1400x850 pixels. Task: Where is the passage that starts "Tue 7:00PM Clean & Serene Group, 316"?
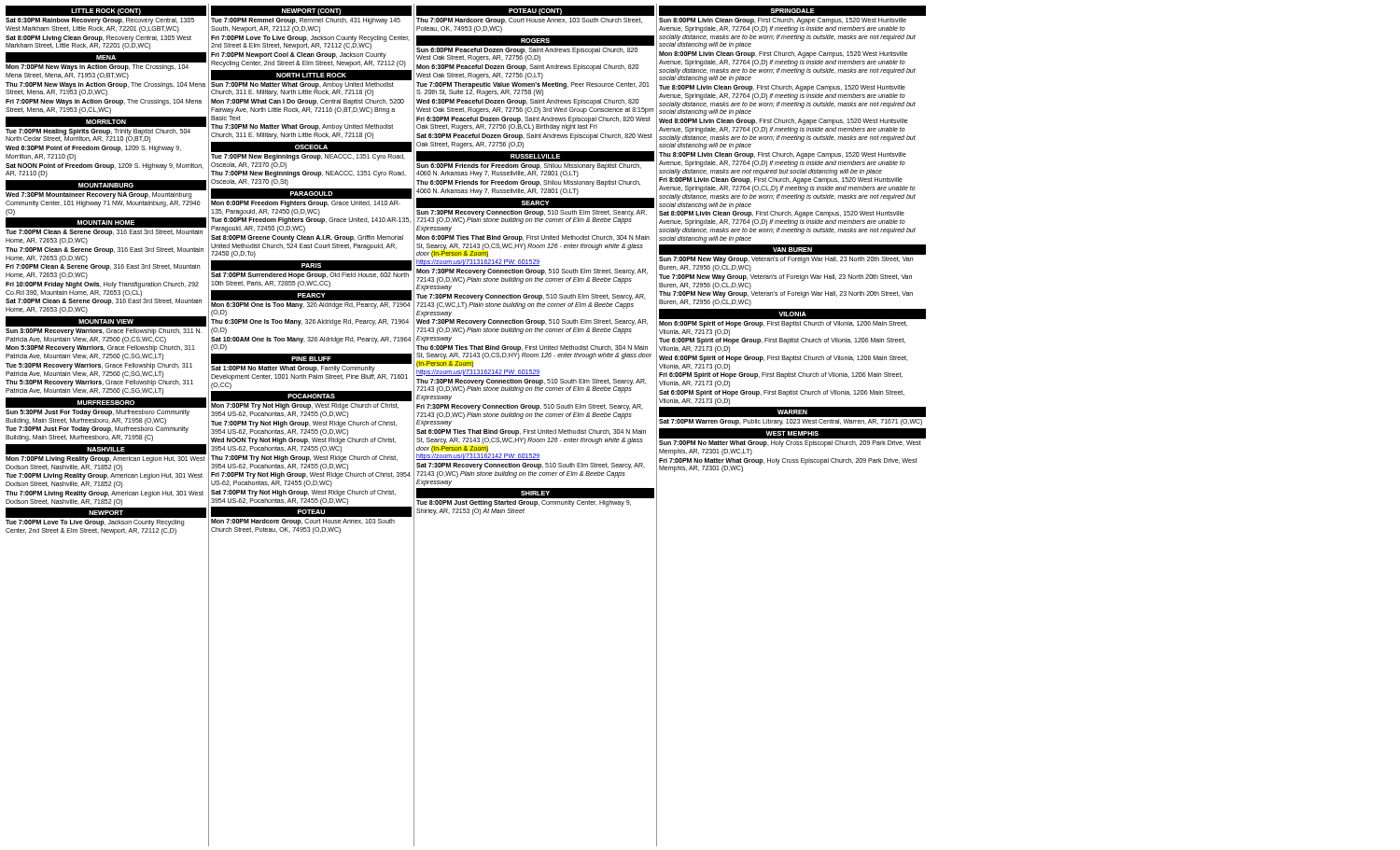click(104, 236)
